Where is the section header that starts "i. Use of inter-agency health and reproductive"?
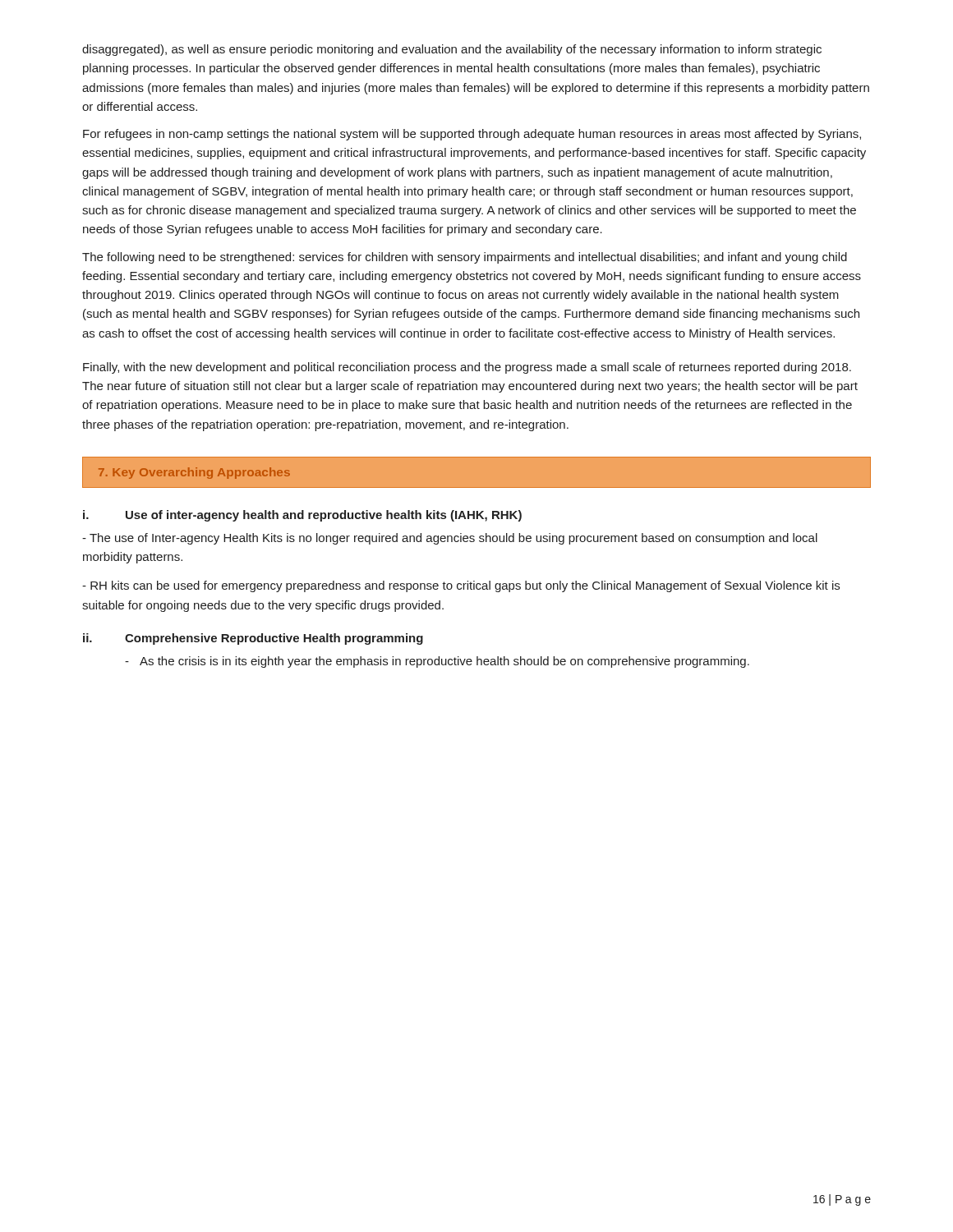 tap(473, 514)
